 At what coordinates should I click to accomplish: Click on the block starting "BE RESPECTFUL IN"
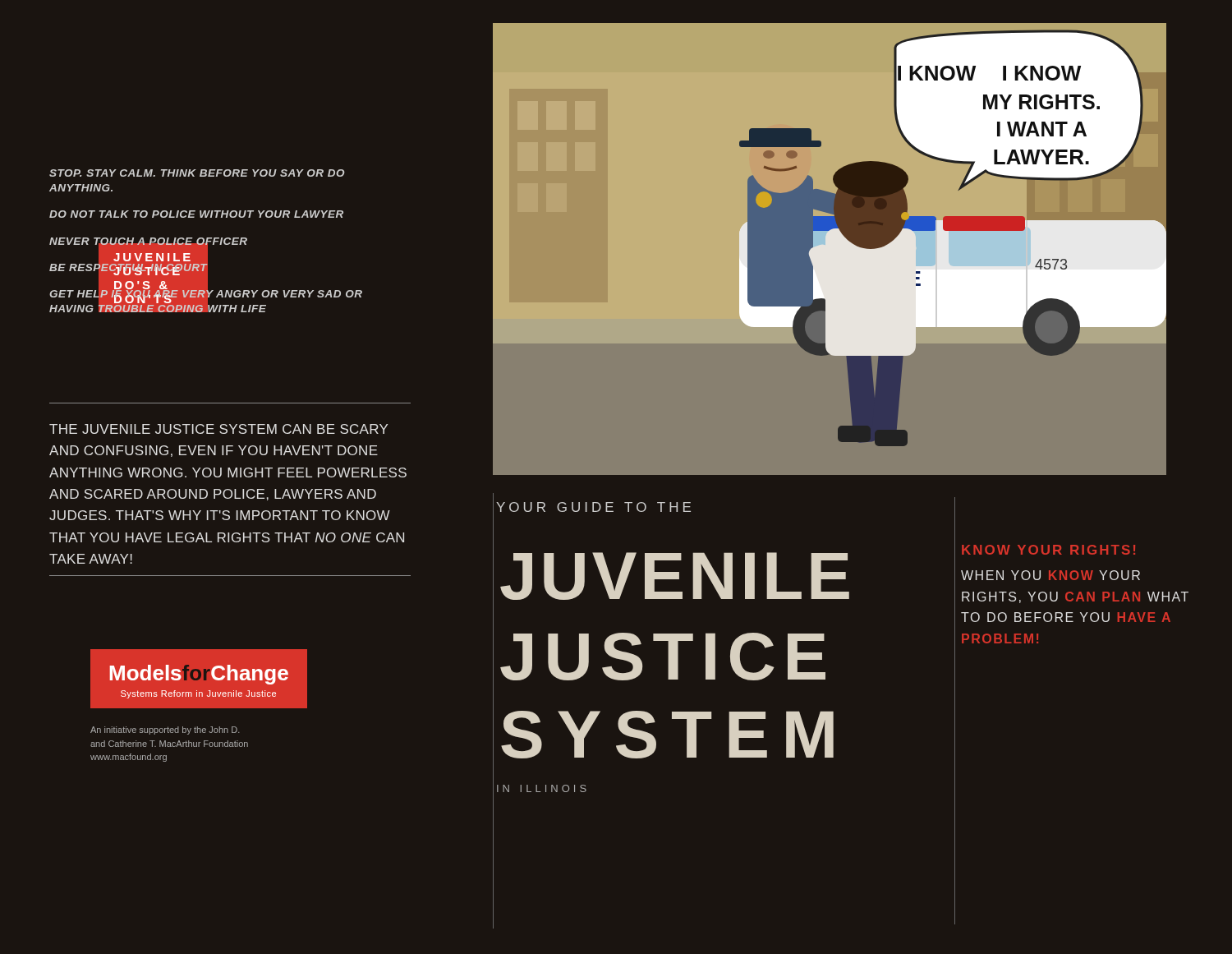click(128, 267)
